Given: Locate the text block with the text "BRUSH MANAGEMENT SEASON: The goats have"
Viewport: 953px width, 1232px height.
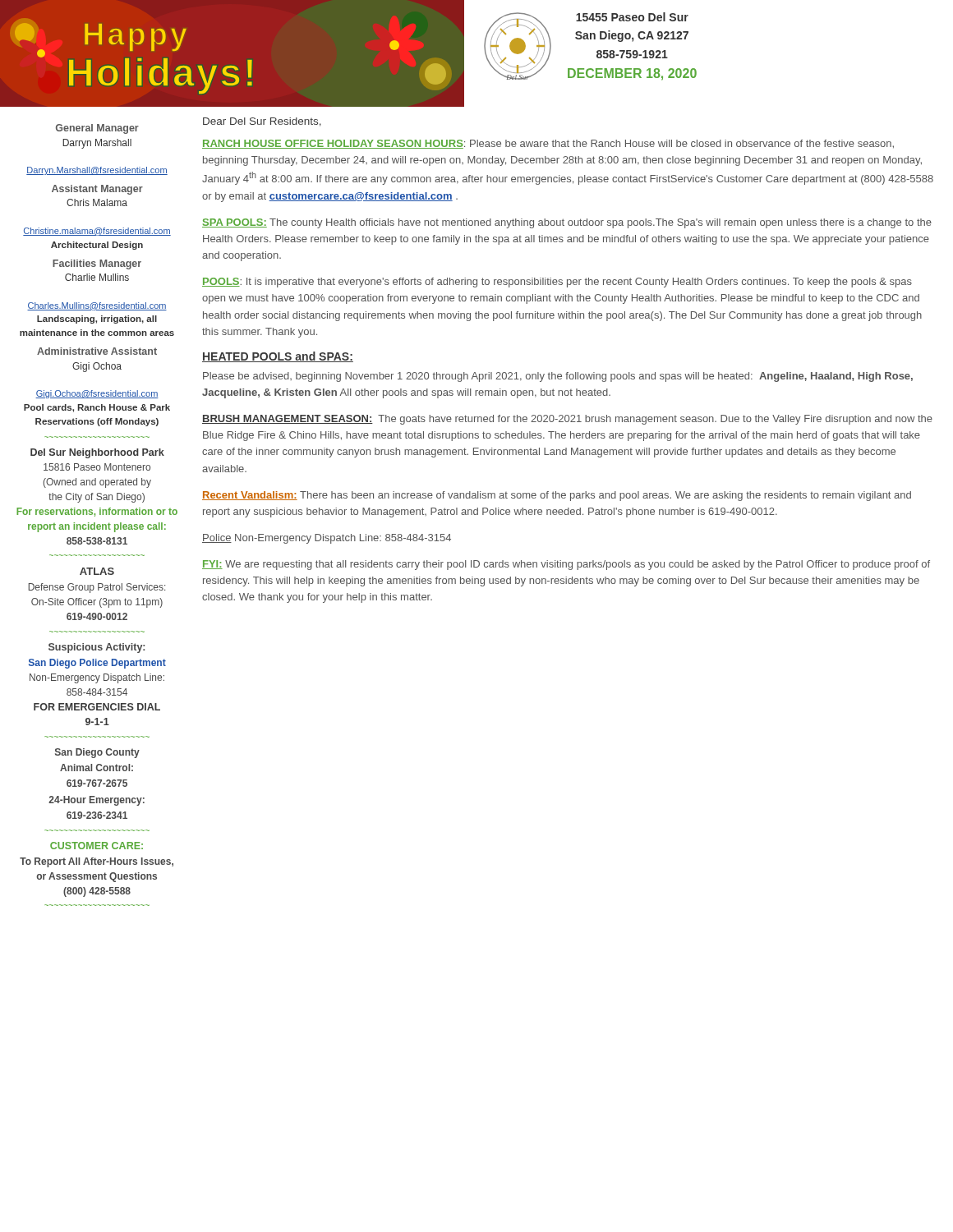Looking at the screenshot, I should (567, 443).
